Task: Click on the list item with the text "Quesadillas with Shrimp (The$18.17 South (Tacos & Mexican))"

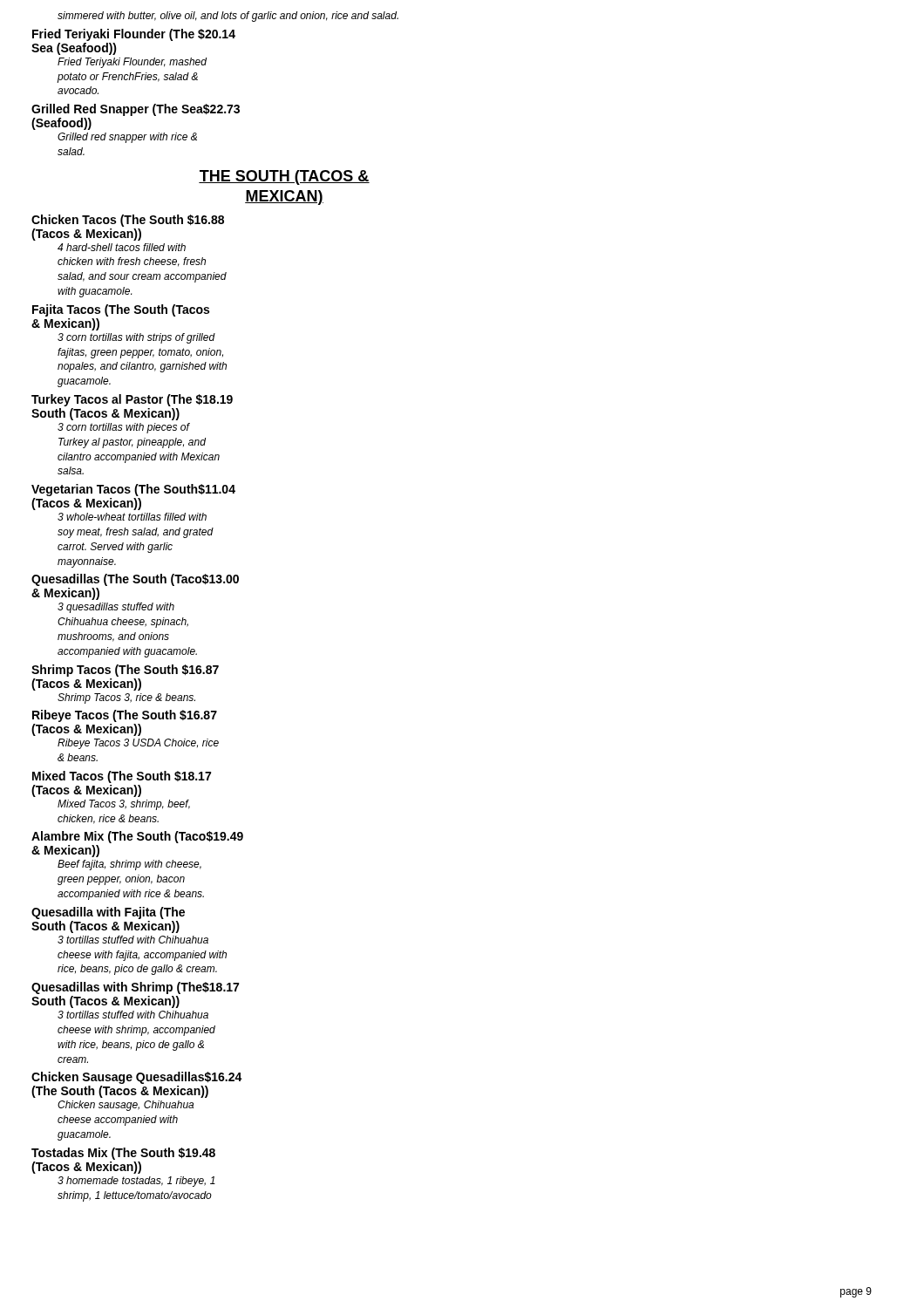Action: [135, 988]
